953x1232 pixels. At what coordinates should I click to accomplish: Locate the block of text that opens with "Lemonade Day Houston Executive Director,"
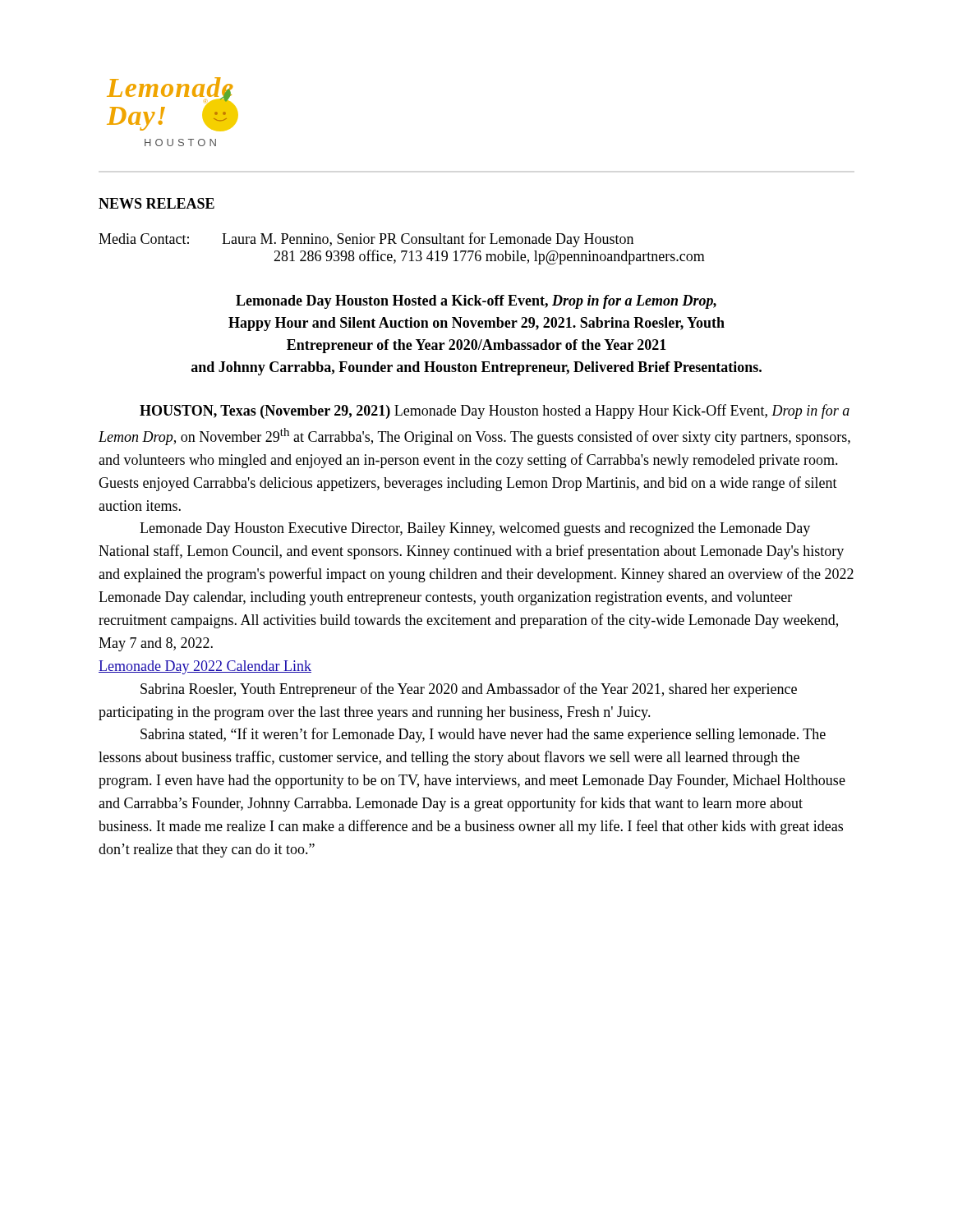476,598
